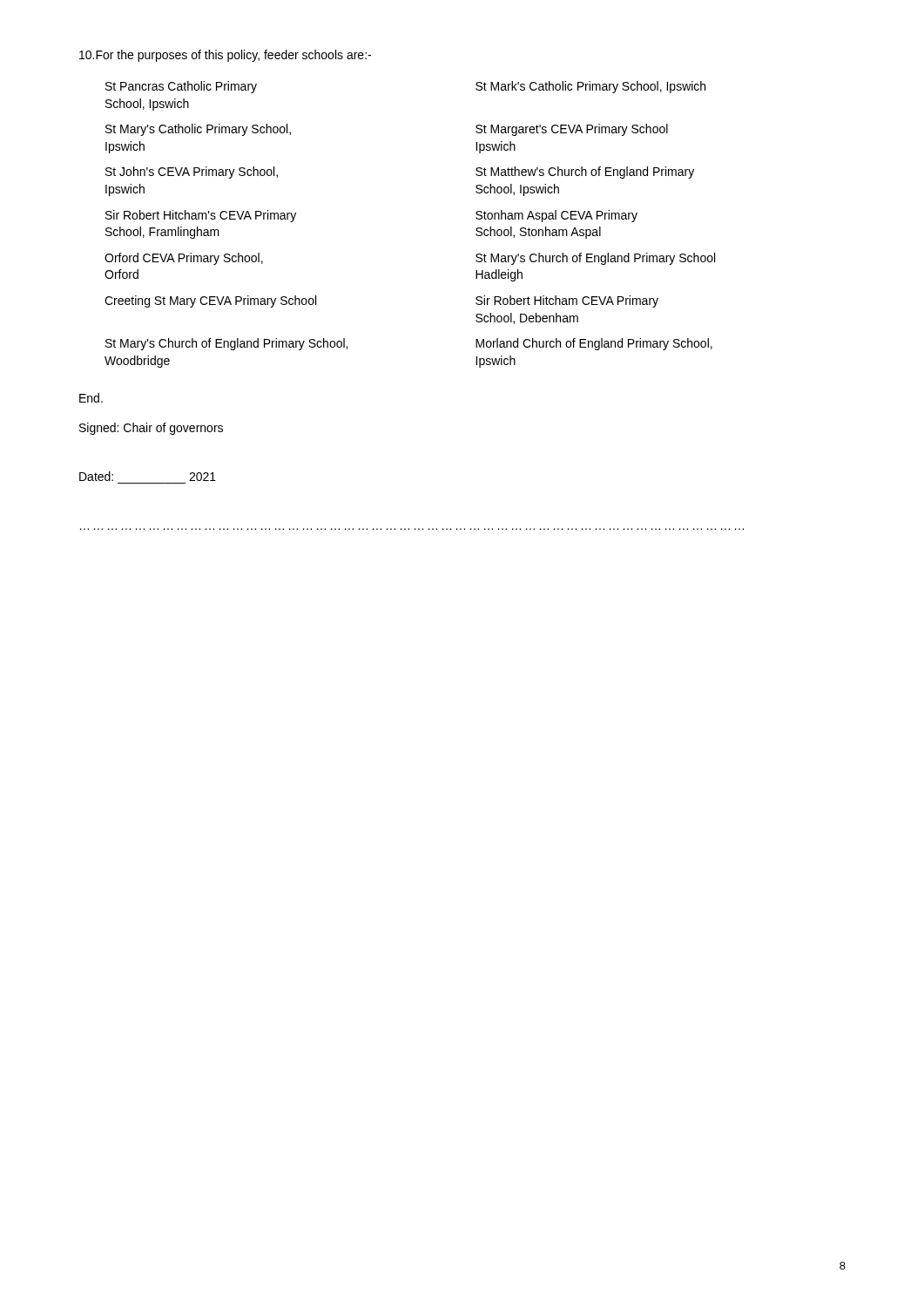Select the list item that says "St Mary's Church of England Primary SchoolHadleigh"
The height and width of the screenshot is (1307, 924).
595,266
